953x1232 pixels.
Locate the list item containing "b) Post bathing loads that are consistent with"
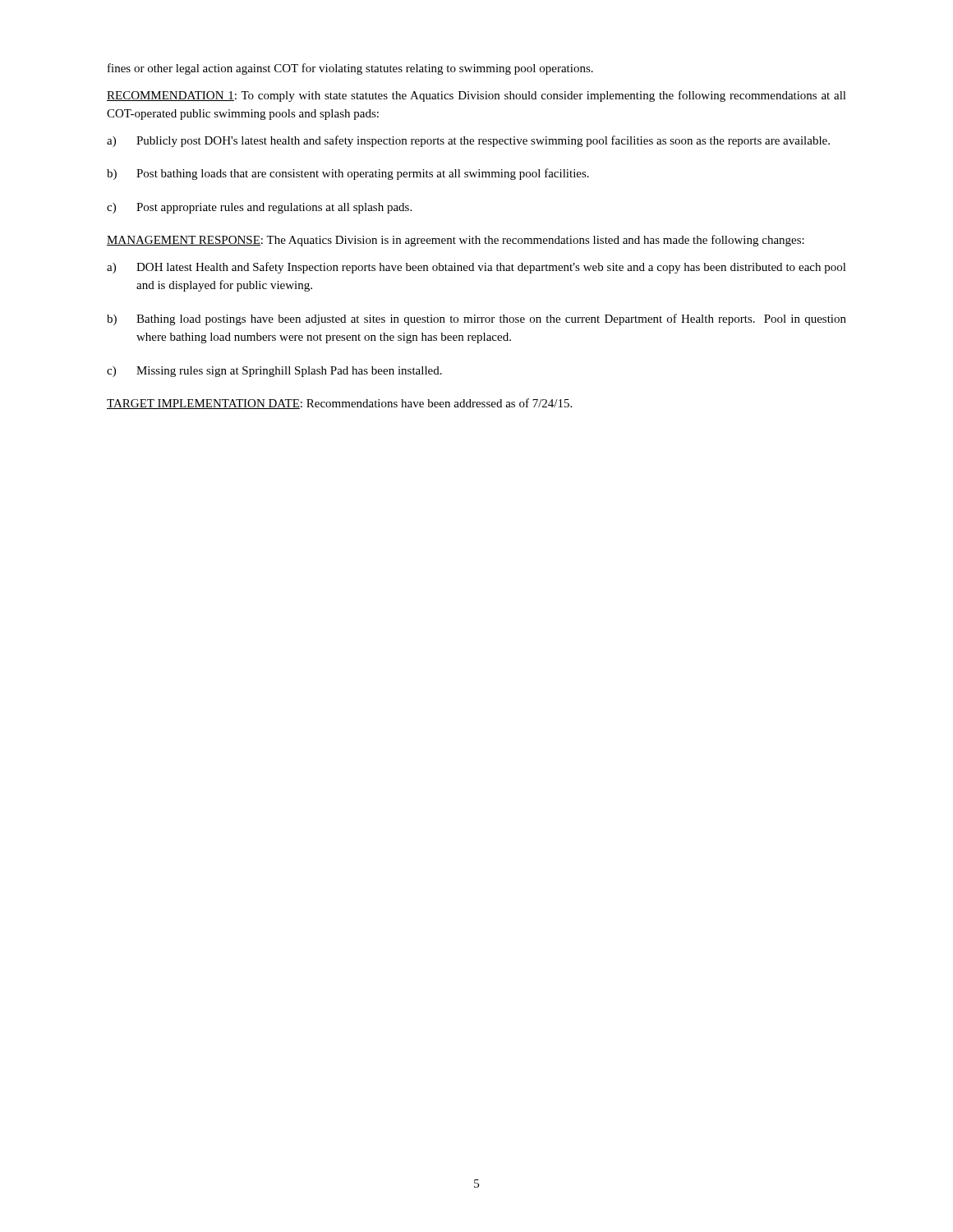pyautogui.click(x=476, y=173)
